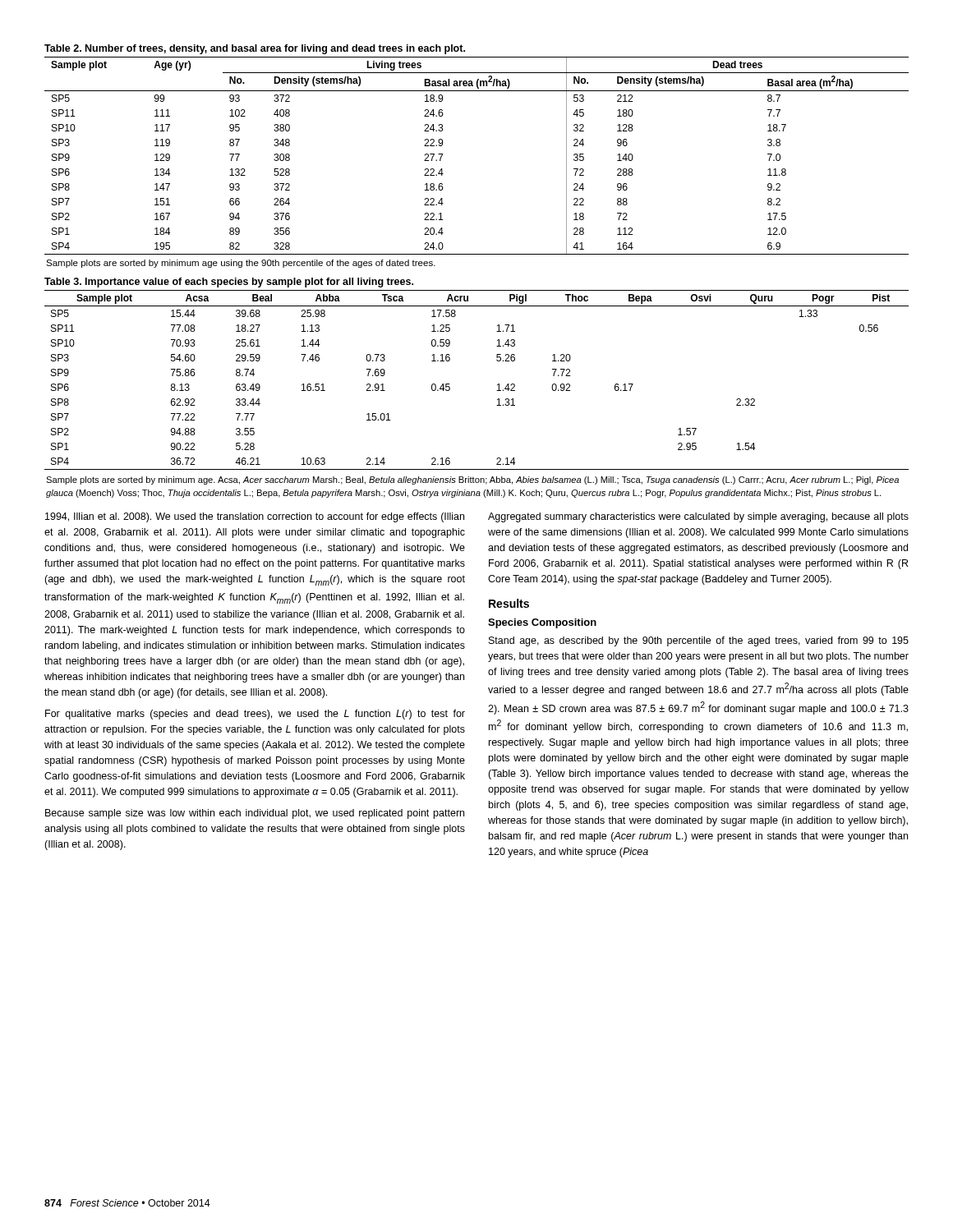Locate the text "Species Composition"

(542, 622)
